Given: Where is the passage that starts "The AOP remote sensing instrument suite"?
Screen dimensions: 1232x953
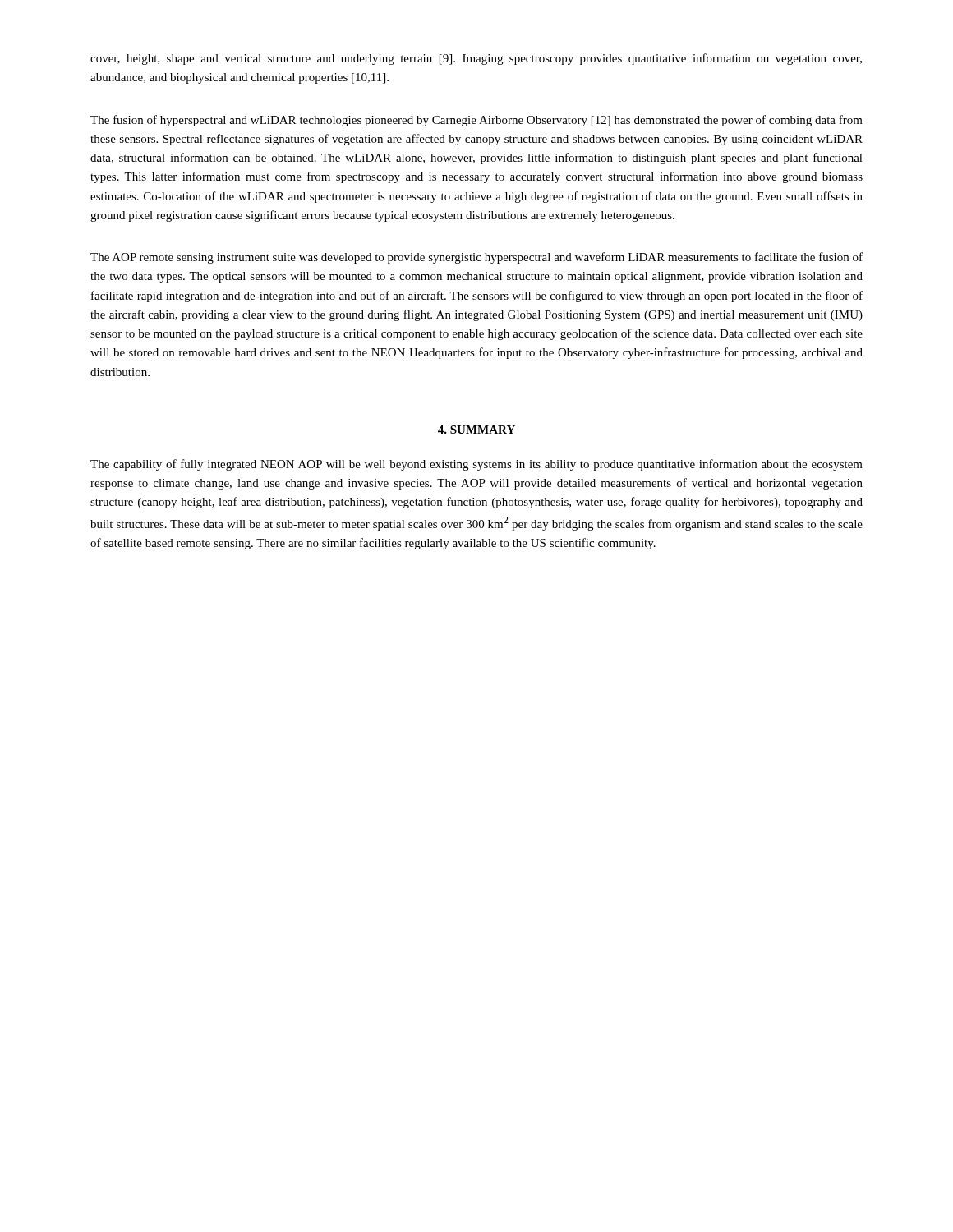Looking at the screenshot, I should 476,314.
